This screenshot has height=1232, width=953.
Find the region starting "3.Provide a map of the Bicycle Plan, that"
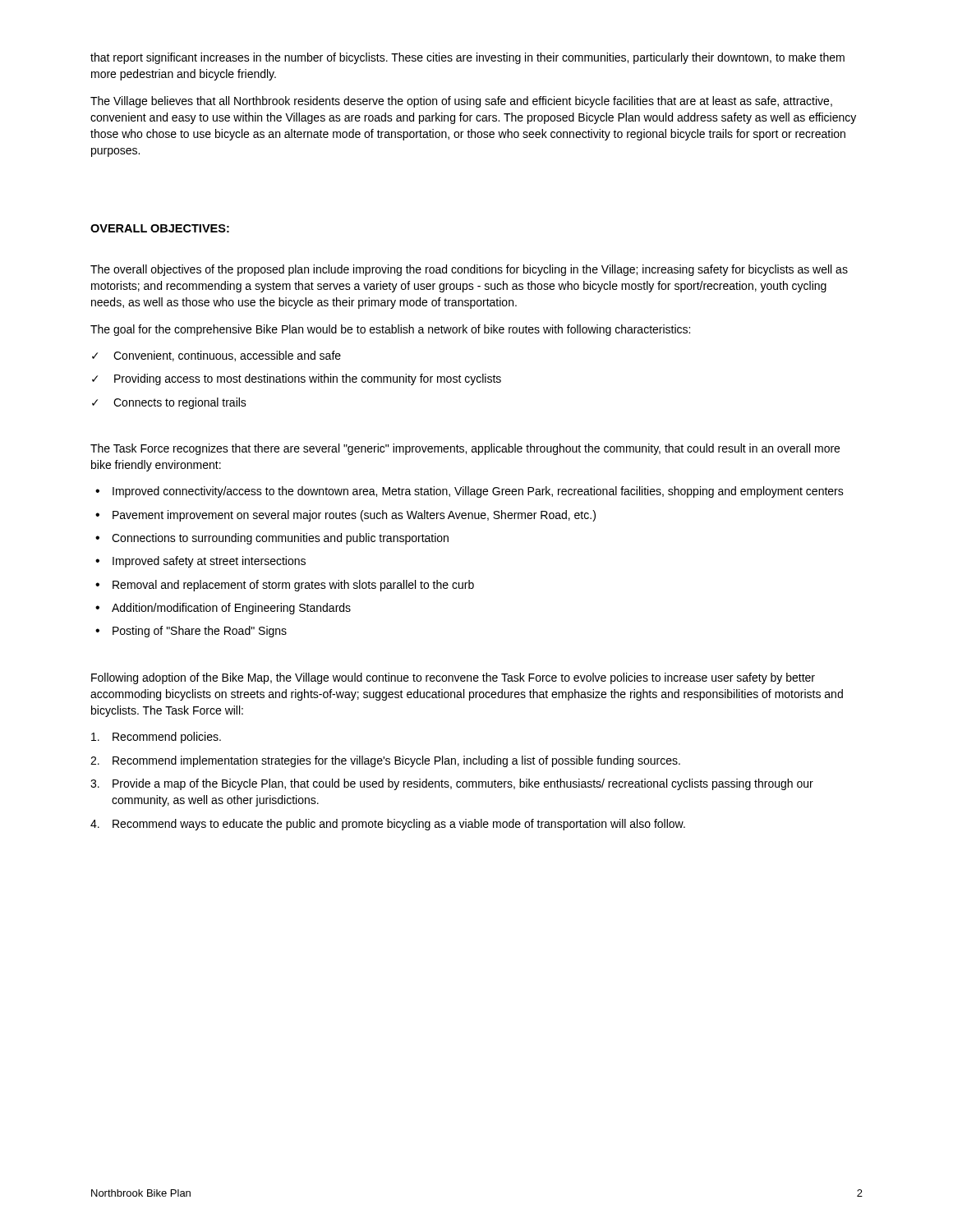pos(452,791)
